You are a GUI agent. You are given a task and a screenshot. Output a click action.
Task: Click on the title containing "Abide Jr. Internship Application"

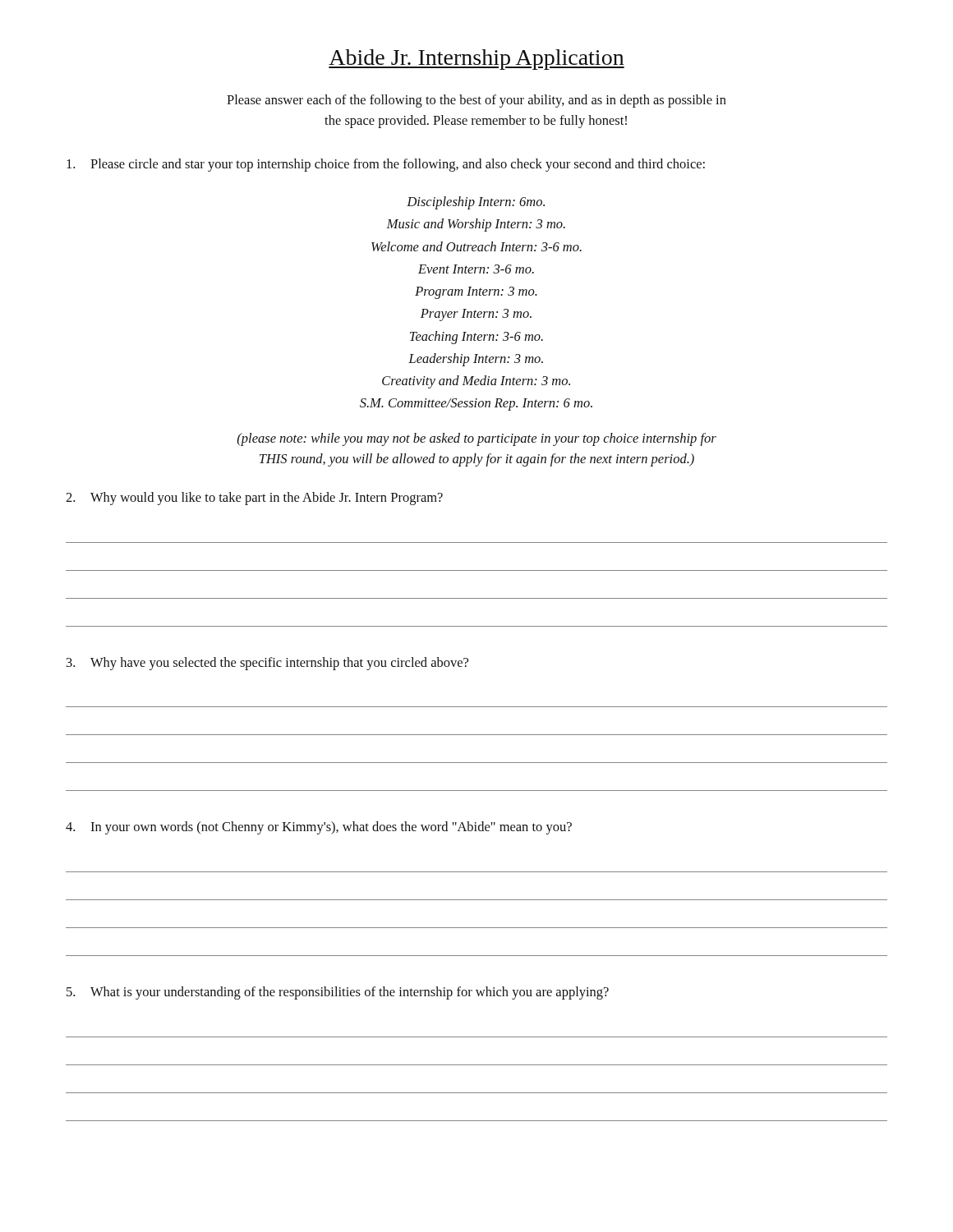pos(476,57)
